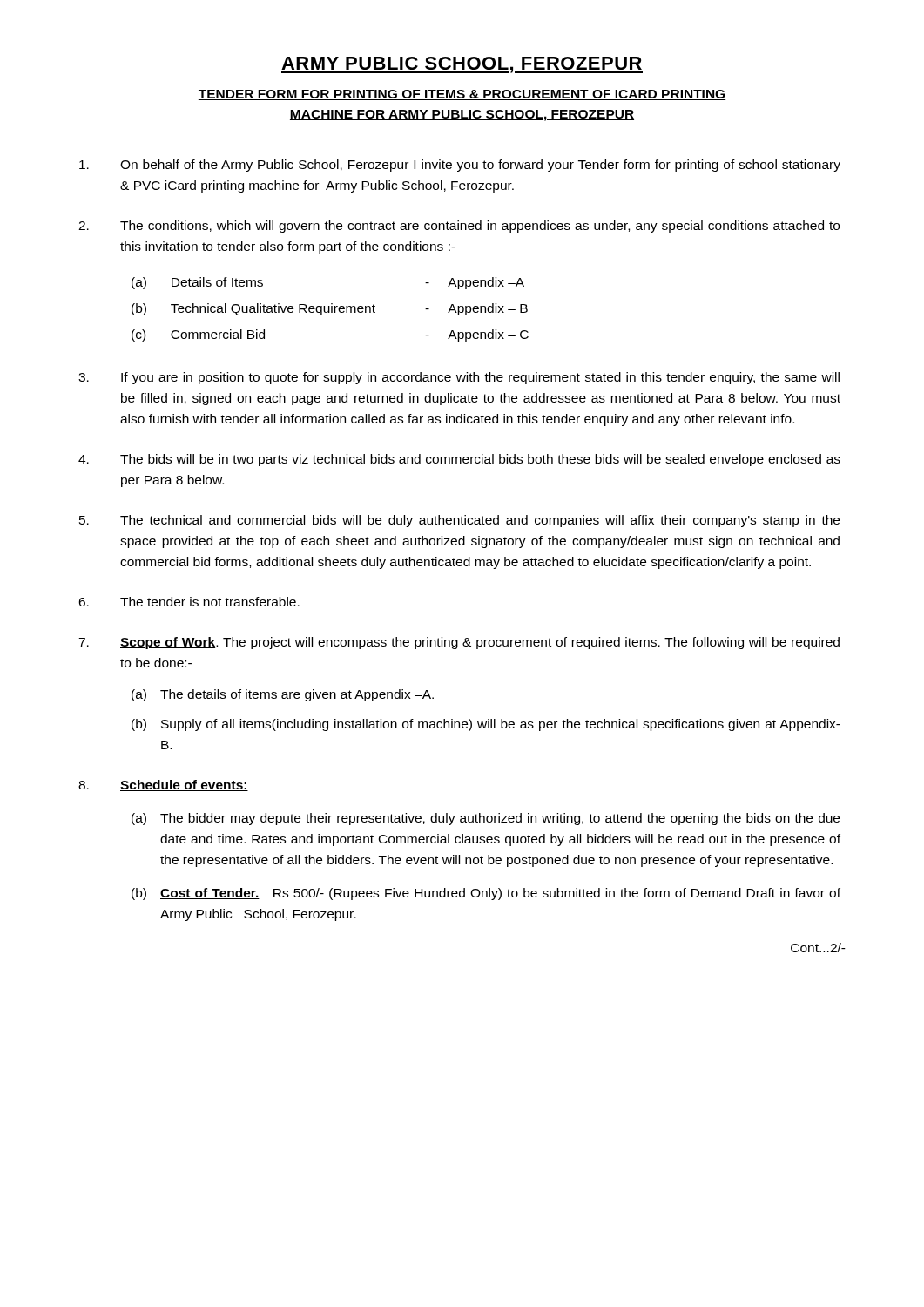Select the text block starting "(a)The details of"
The width and height of the screenshot is (924, 1307).
[x=283, y=695]
